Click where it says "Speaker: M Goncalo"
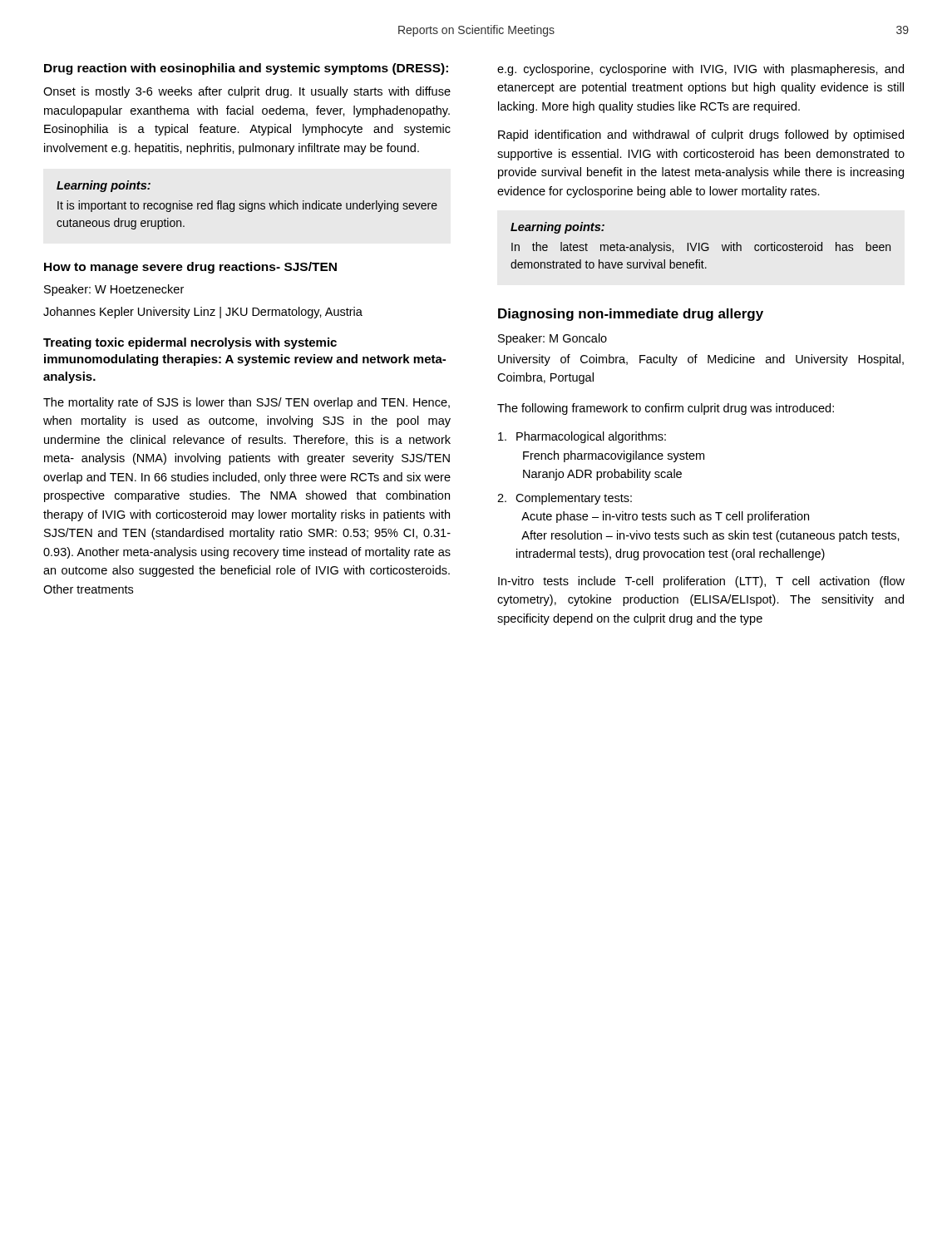Screen dimensions: 1247x952 (x=552, y=338)
